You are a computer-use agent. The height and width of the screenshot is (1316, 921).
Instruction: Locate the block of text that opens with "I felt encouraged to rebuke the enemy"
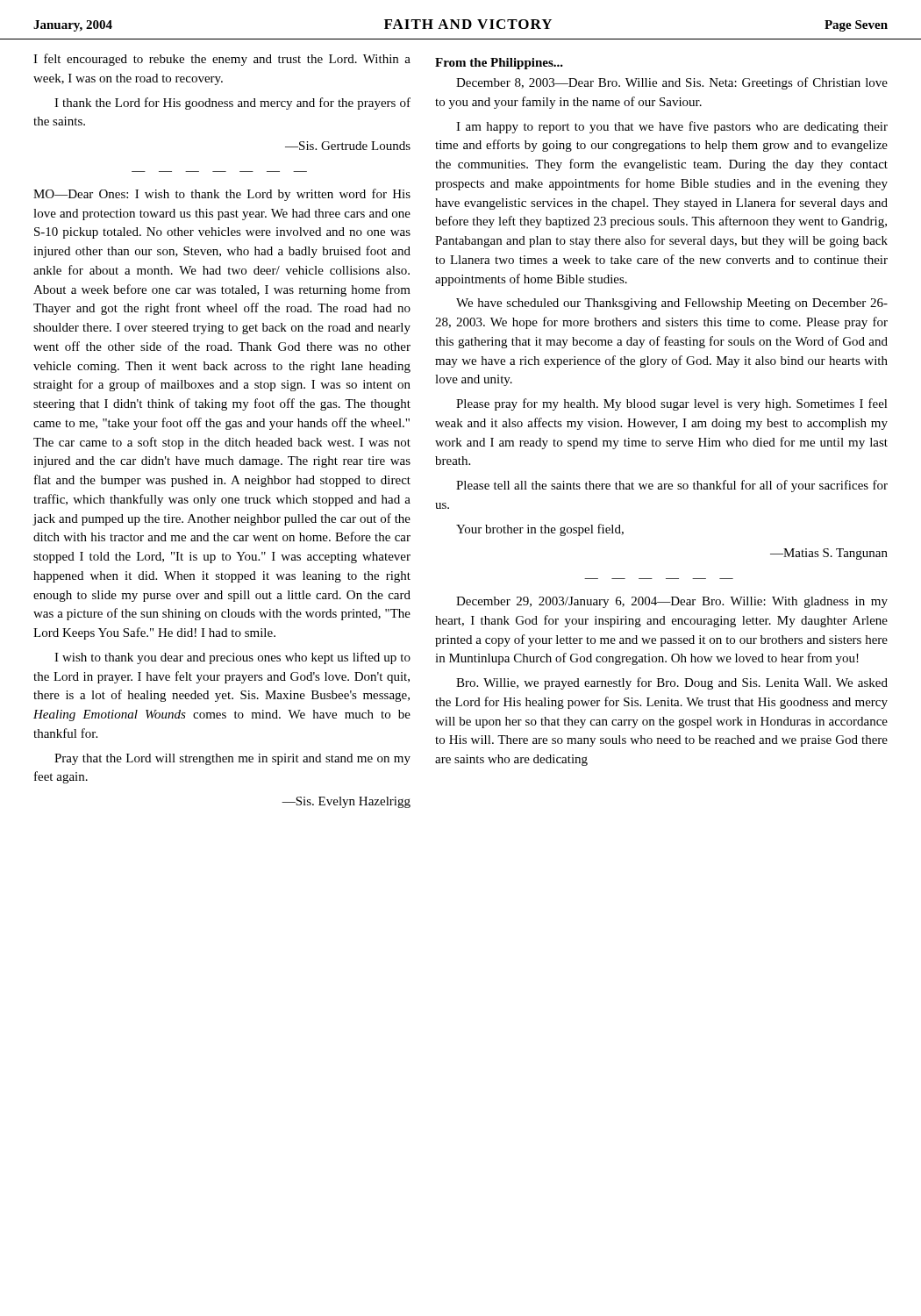click(222, 103)
